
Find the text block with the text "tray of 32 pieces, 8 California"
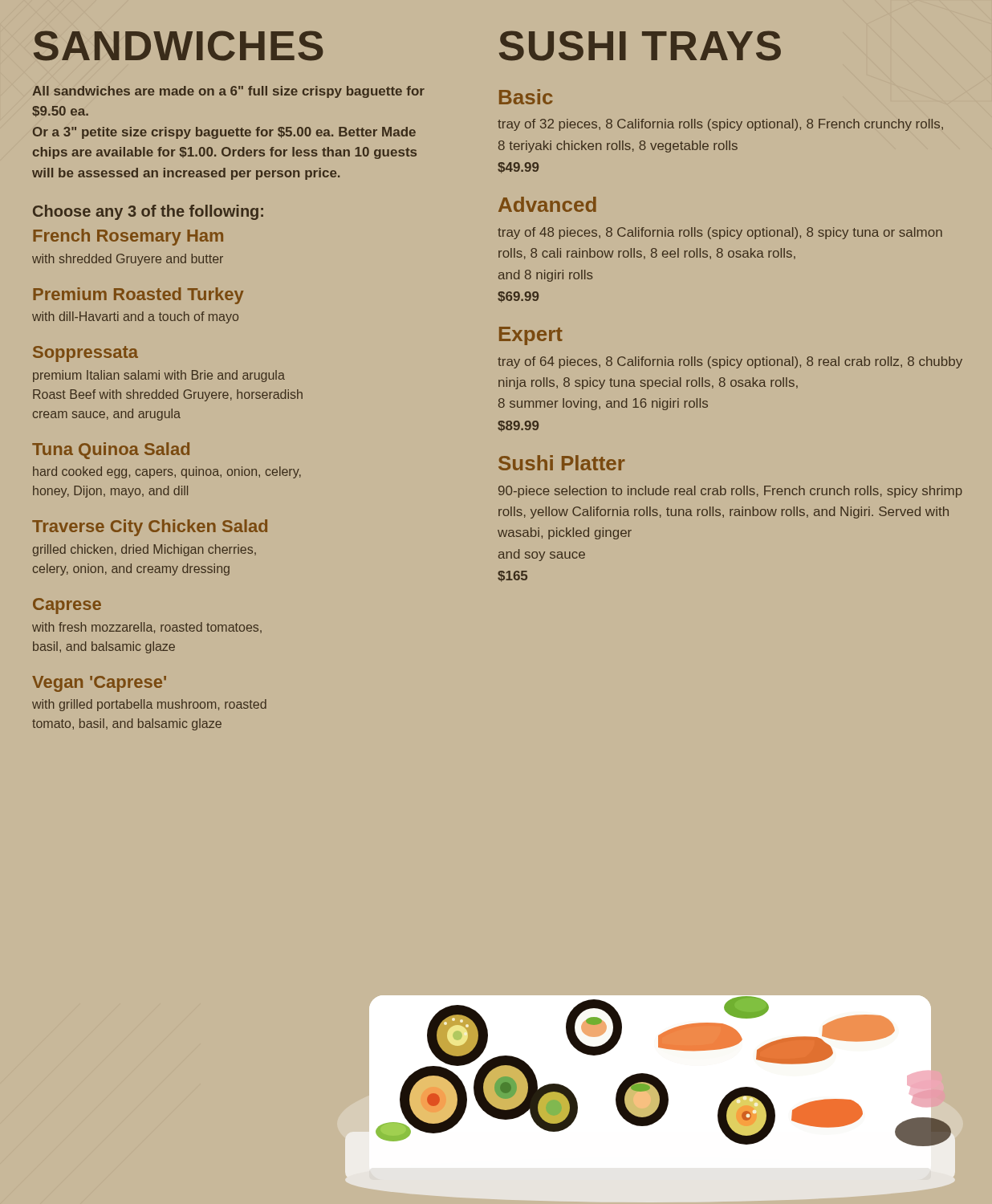[733, 145]
